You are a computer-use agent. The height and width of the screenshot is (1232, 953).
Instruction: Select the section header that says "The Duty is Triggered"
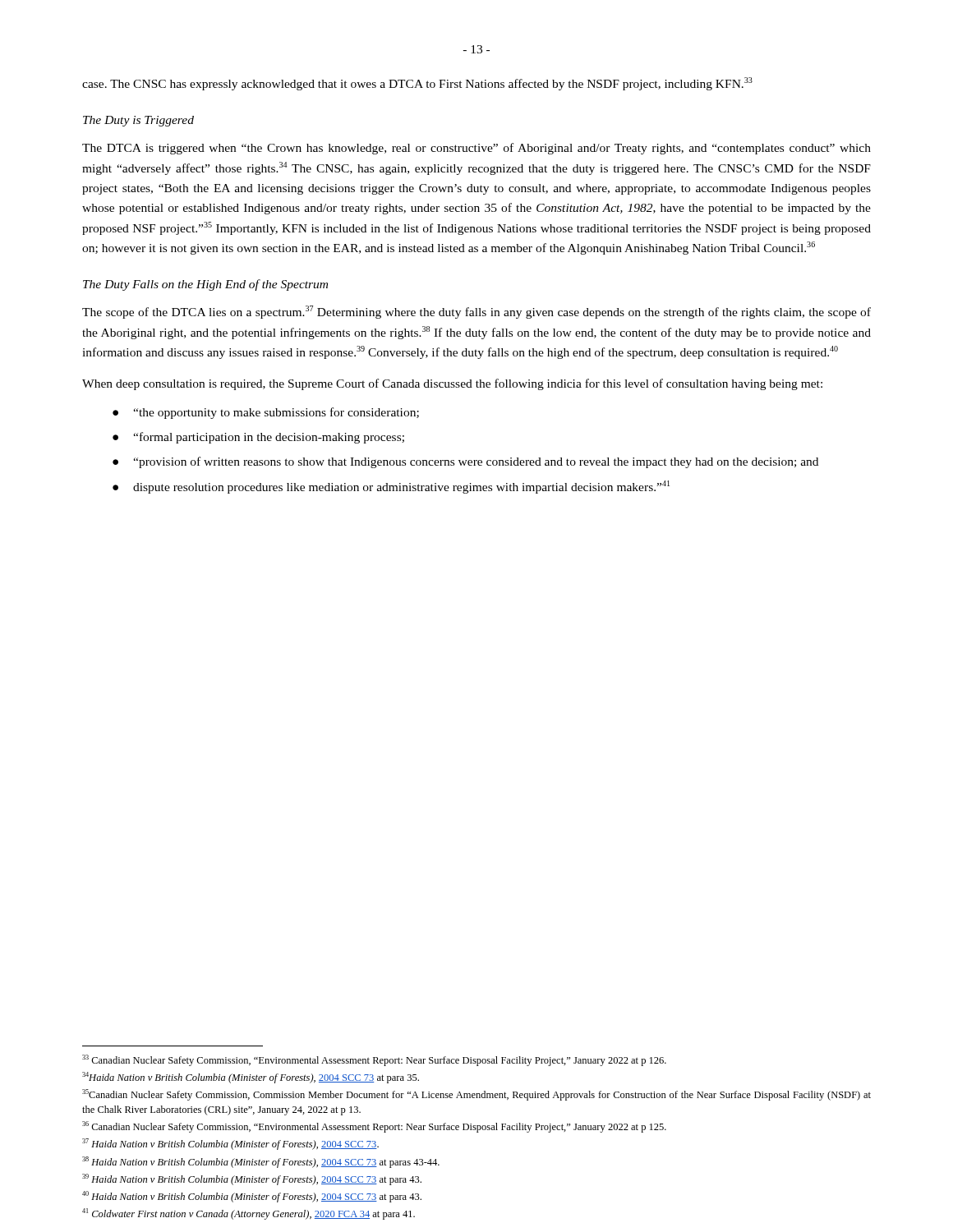138,120
